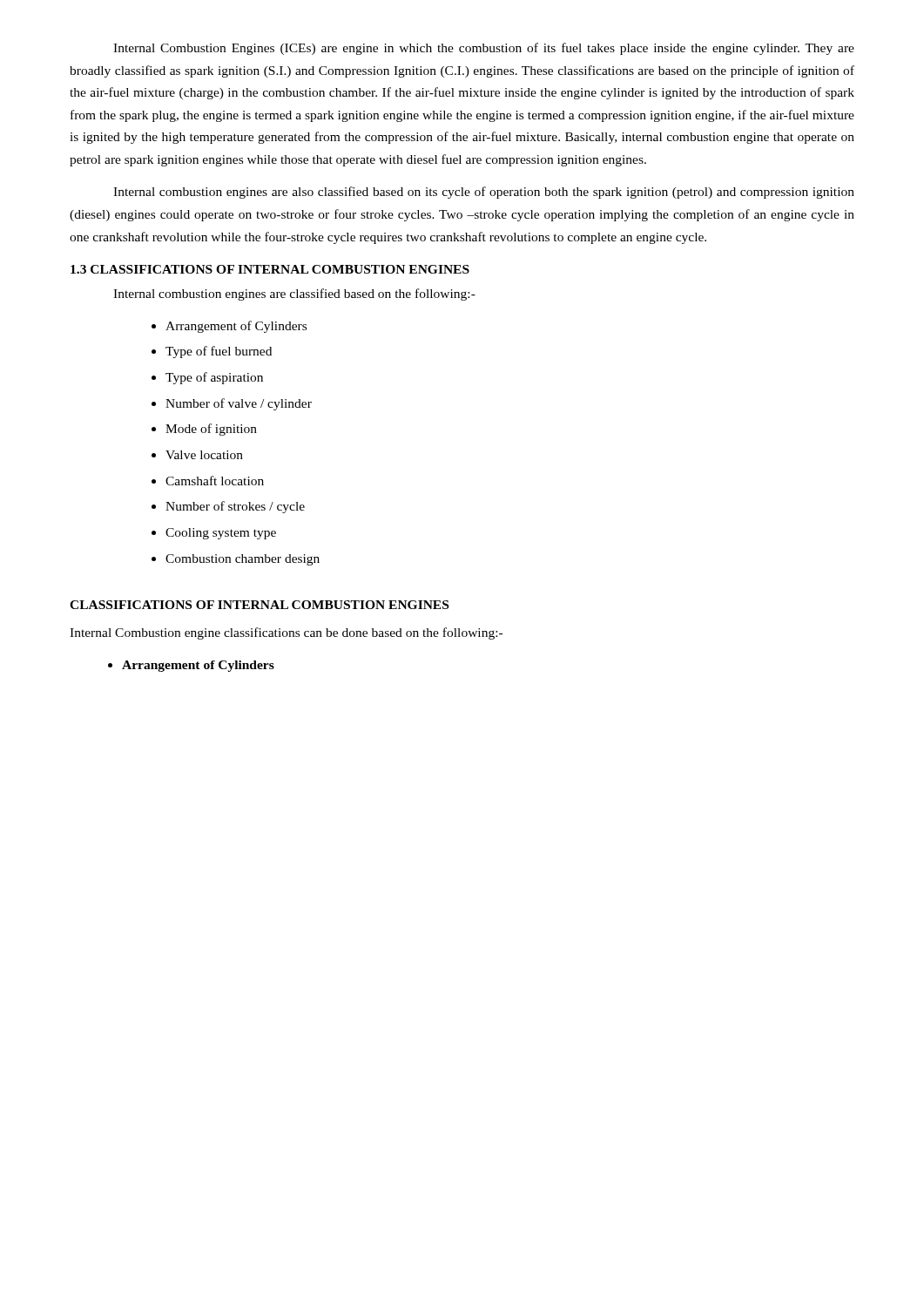Select the list item containing "Type of aspiration"
924x1307 pixels.
215,377
